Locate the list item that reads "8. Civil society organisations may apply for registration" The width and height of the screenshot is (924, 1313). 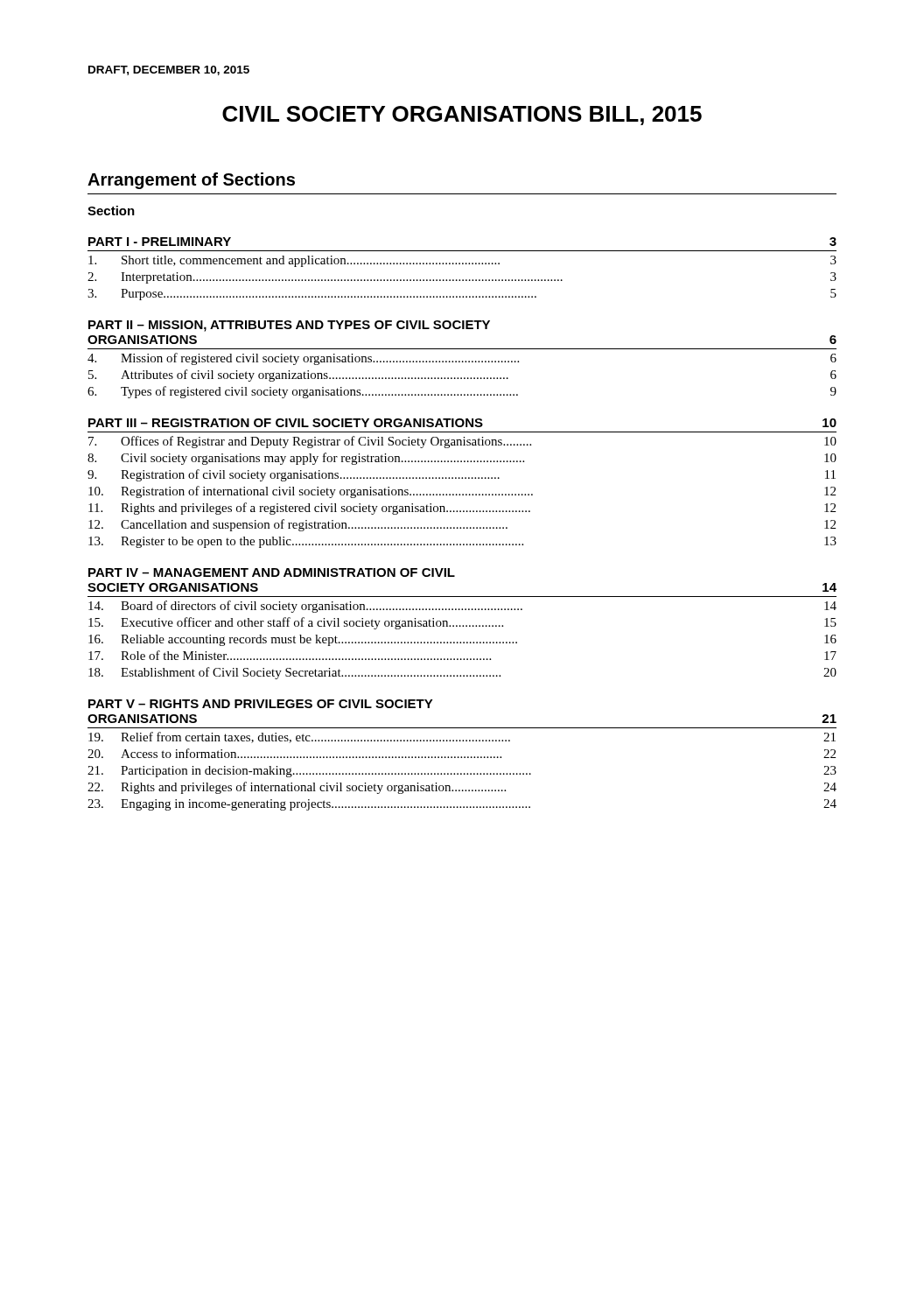tap(462, 458)
